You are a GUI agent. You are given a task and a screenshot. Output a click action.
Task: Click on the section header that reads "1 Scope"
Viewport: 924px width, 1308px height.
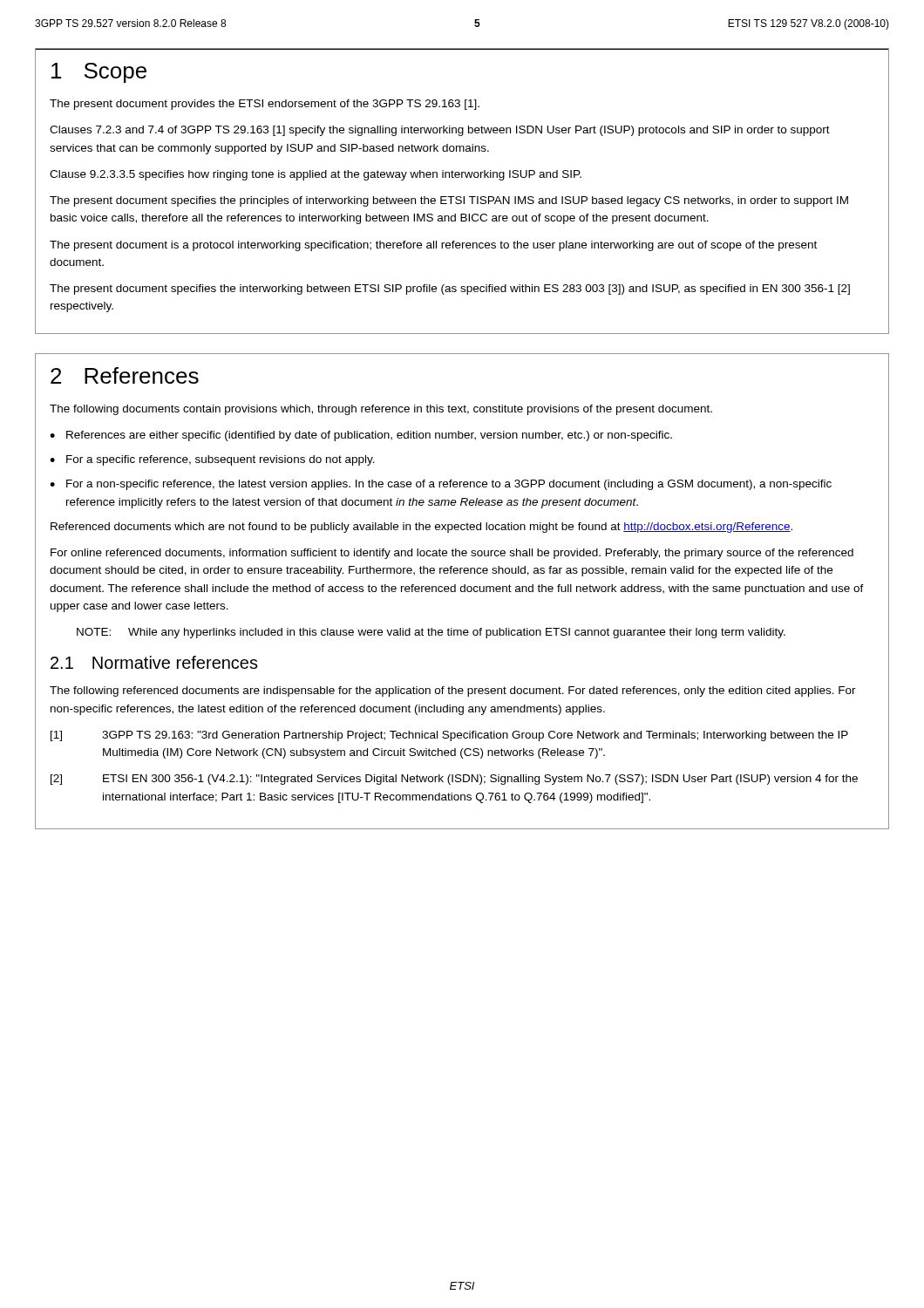(99, 71)
